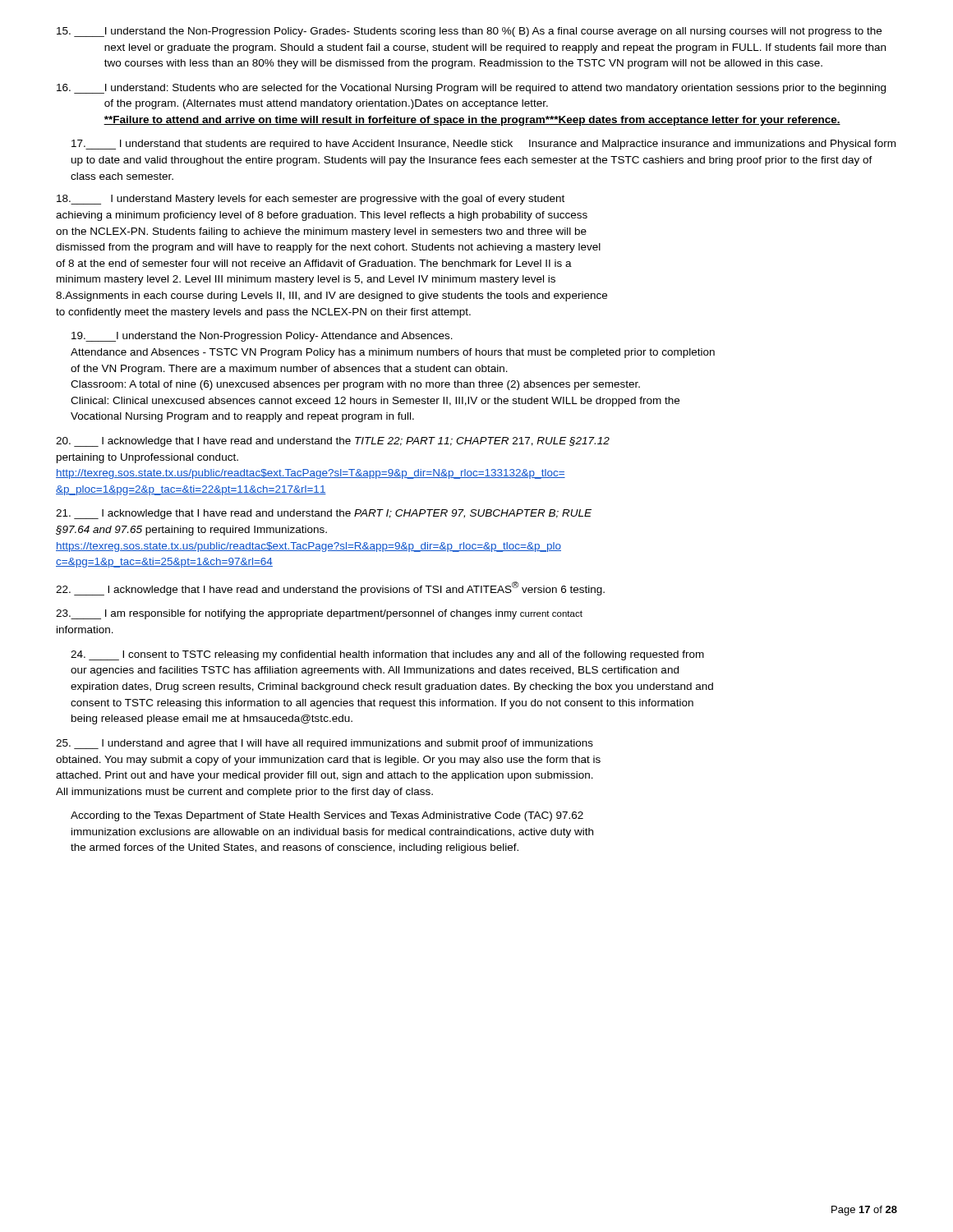This screenshot has width=953, height=1232.
Task: Select the list item that says "19._____I understand the Non-Progression"
Action: [x=393, y=376]
